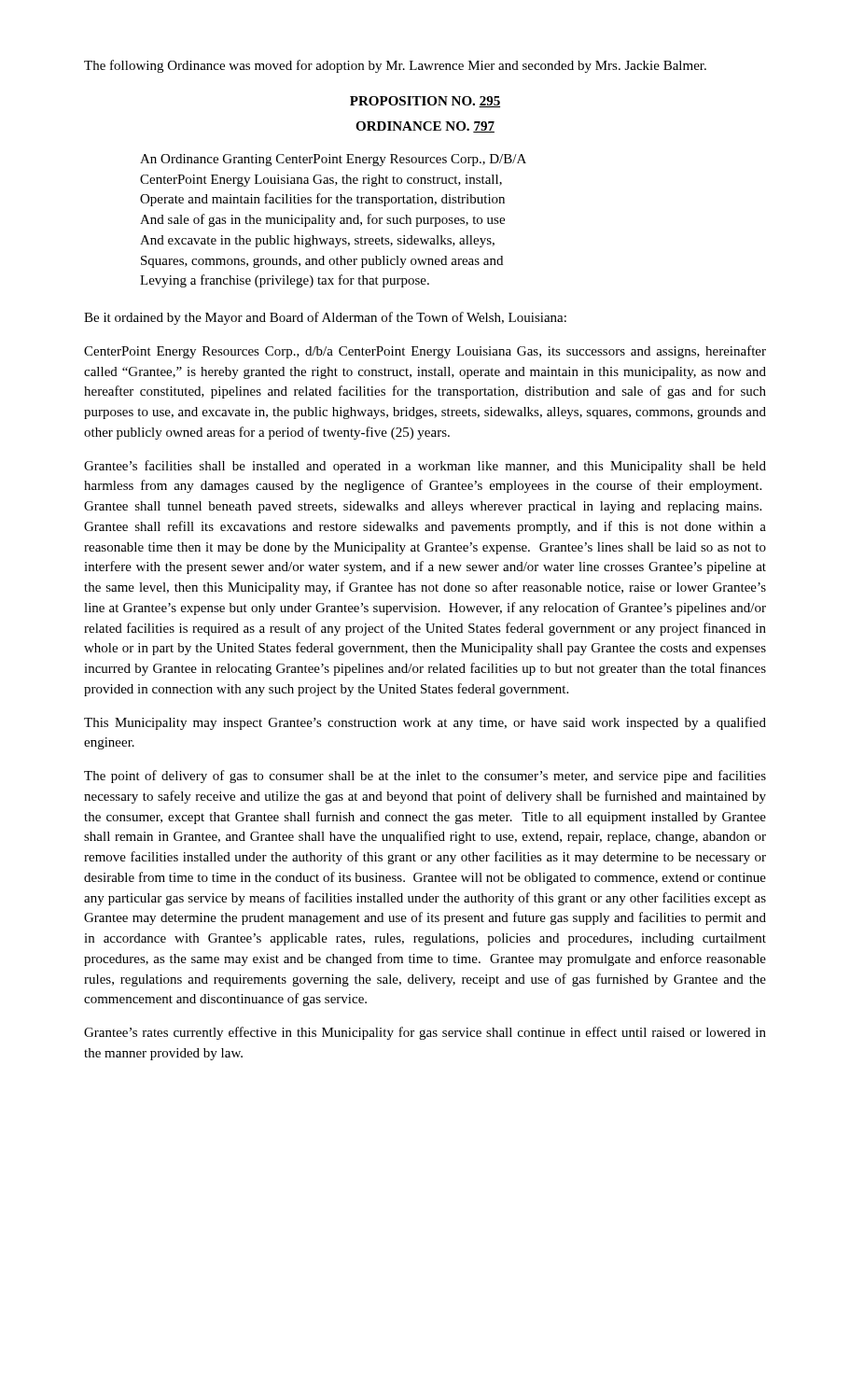
Task: Click on the text block containing "Grantee’s facilities shall be installed"
Action: 425,577
